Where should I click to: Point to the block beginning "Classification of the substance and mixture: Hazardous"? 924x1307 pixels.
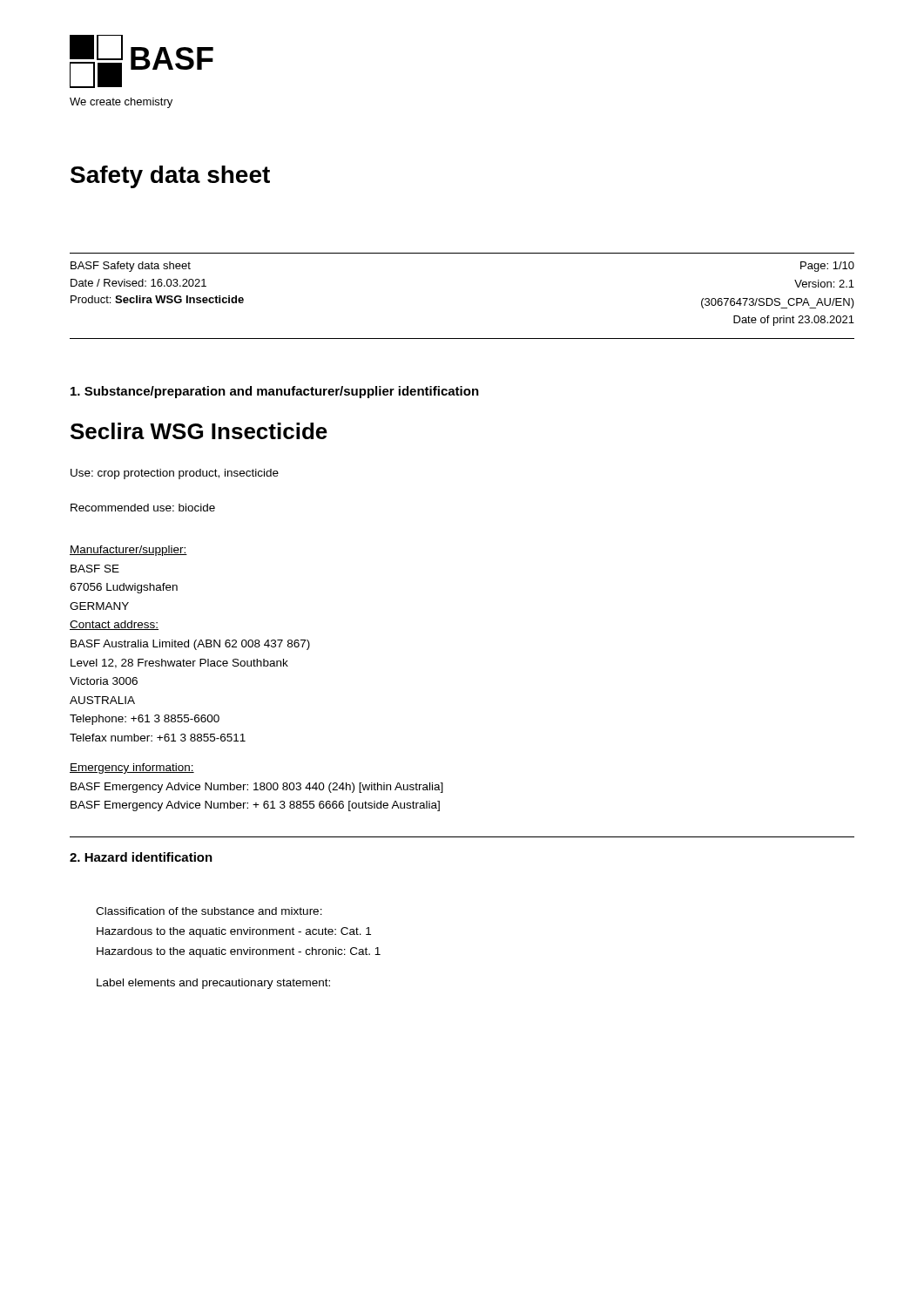(x=238, y=931)
